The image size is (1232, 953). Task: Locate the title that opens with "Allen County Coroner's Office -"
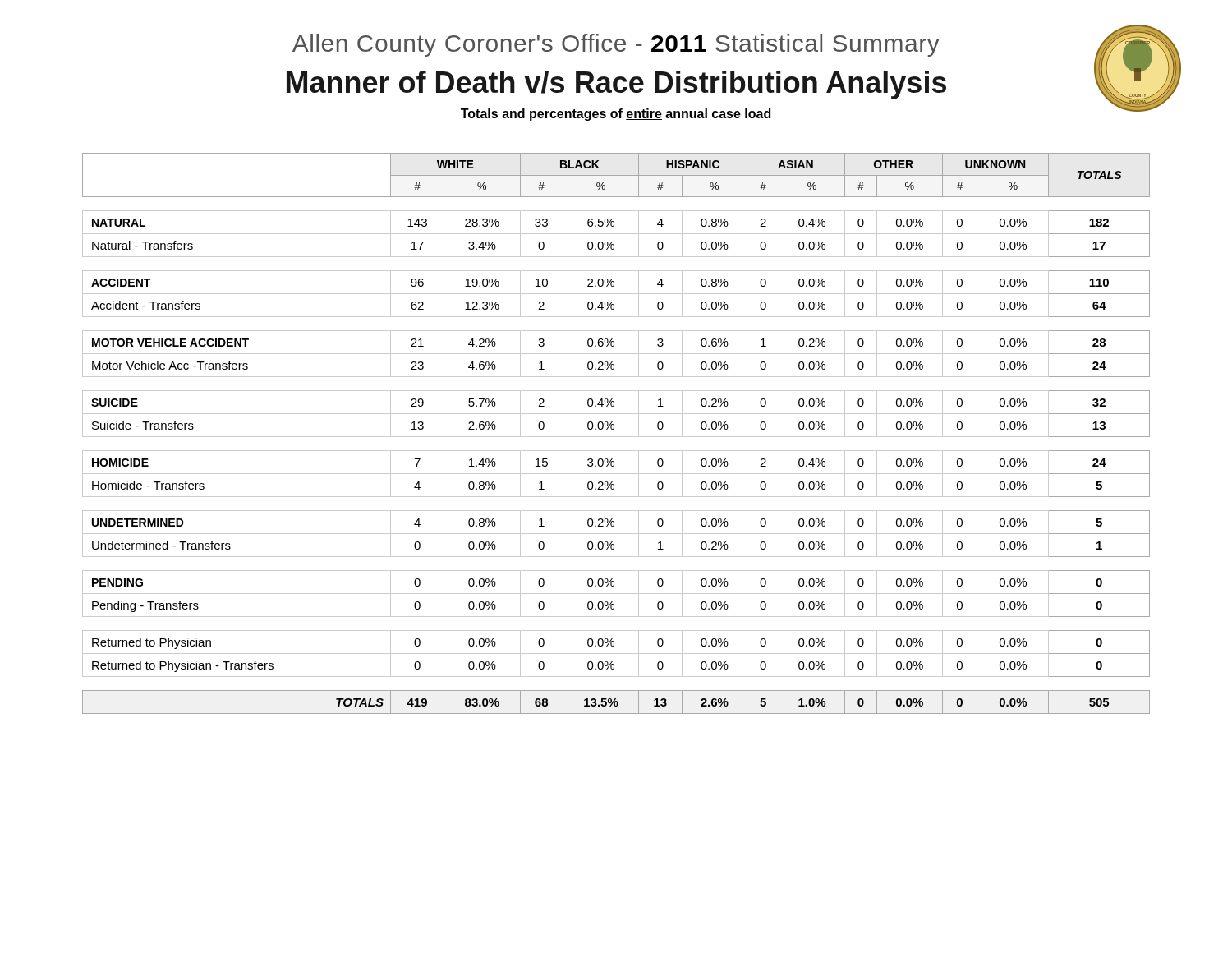coord(616,43)
